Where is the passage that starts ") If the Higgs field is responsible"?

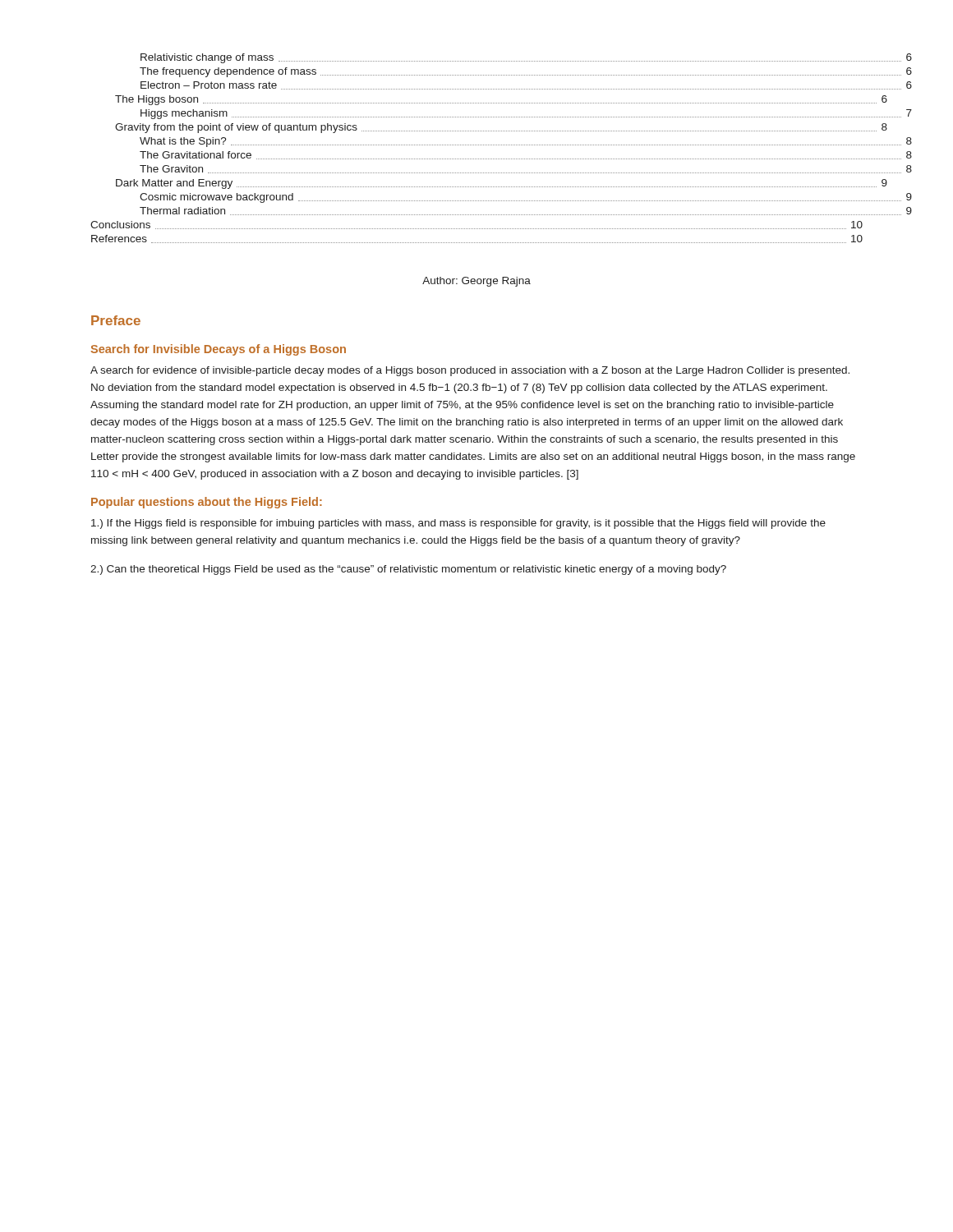458,532
